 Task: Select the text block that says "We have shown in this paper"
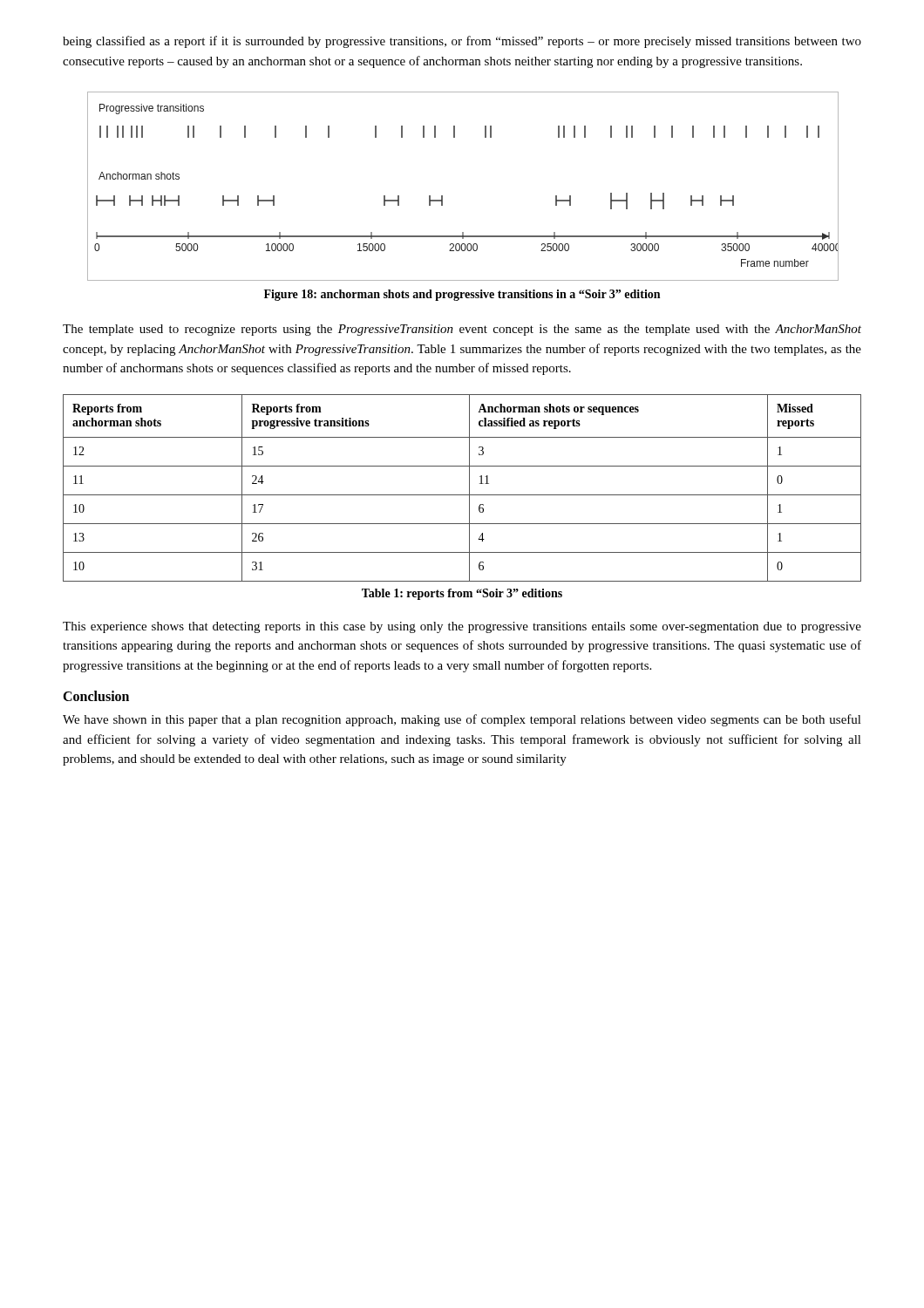point(462,739)
